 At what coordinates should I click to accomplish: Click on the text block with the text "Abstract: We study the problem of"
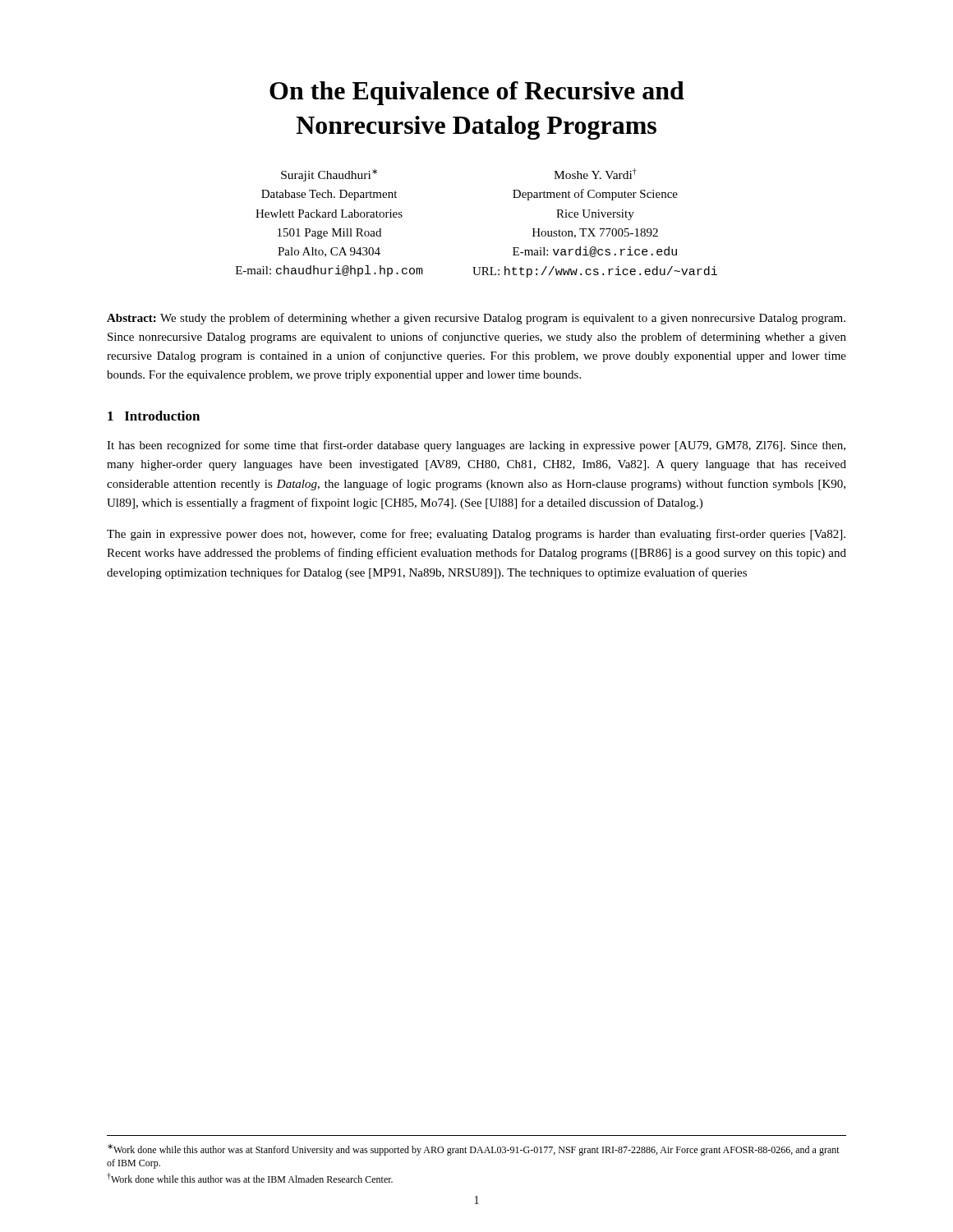click(476, 346)
